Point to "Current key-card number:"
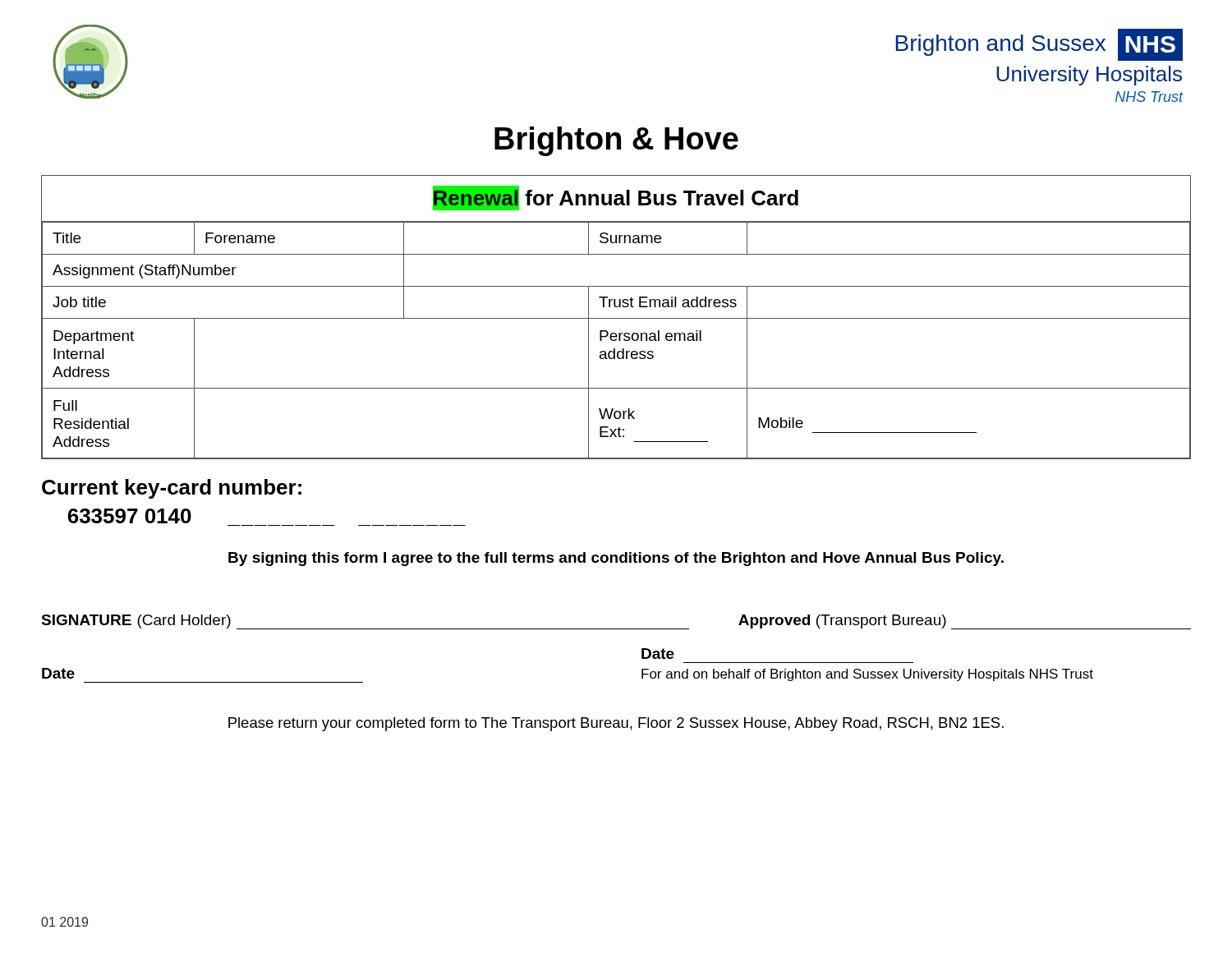 coord(172,488)
